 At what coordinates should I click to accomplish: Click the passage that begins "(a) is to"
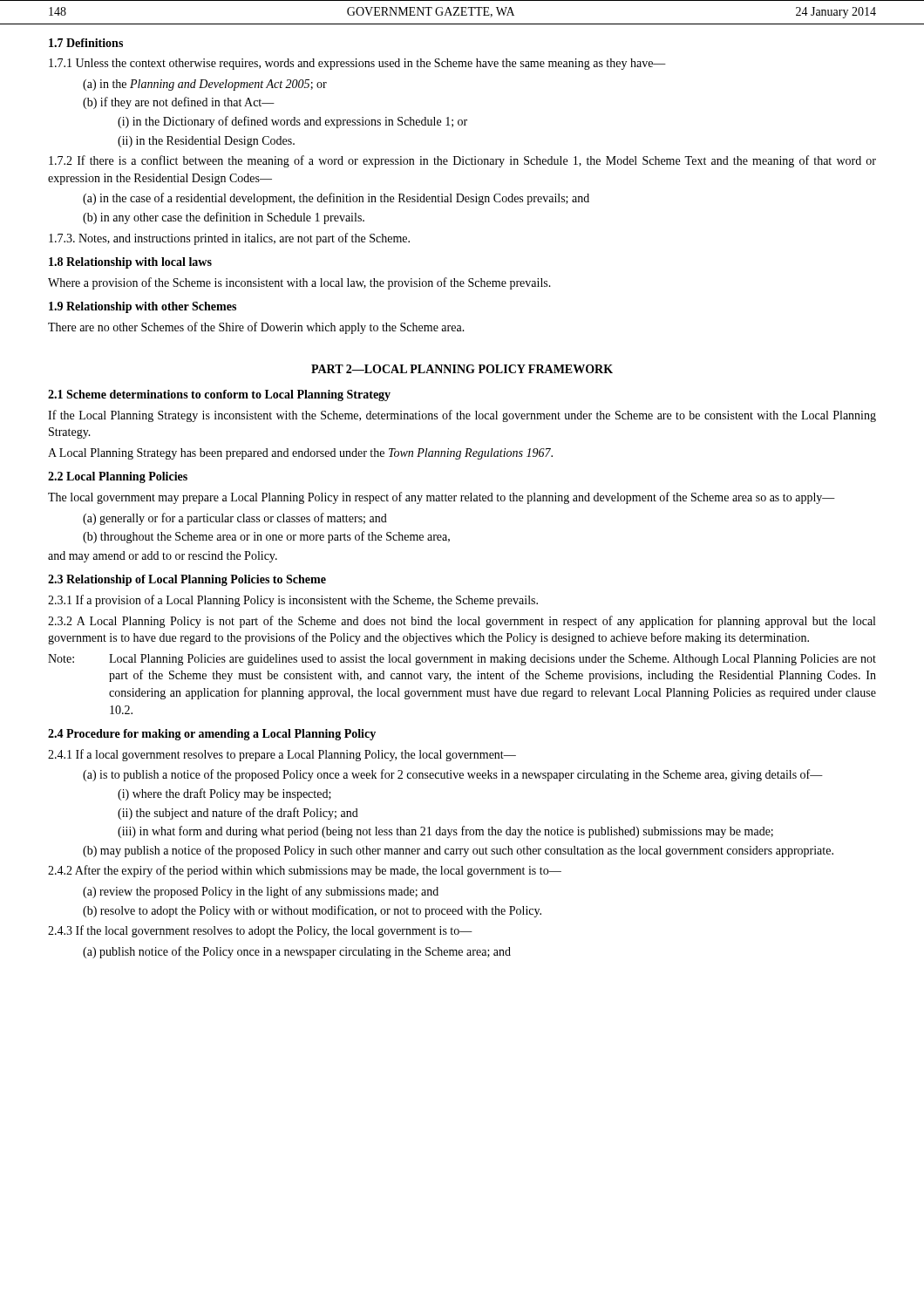[x=453, y=775]
